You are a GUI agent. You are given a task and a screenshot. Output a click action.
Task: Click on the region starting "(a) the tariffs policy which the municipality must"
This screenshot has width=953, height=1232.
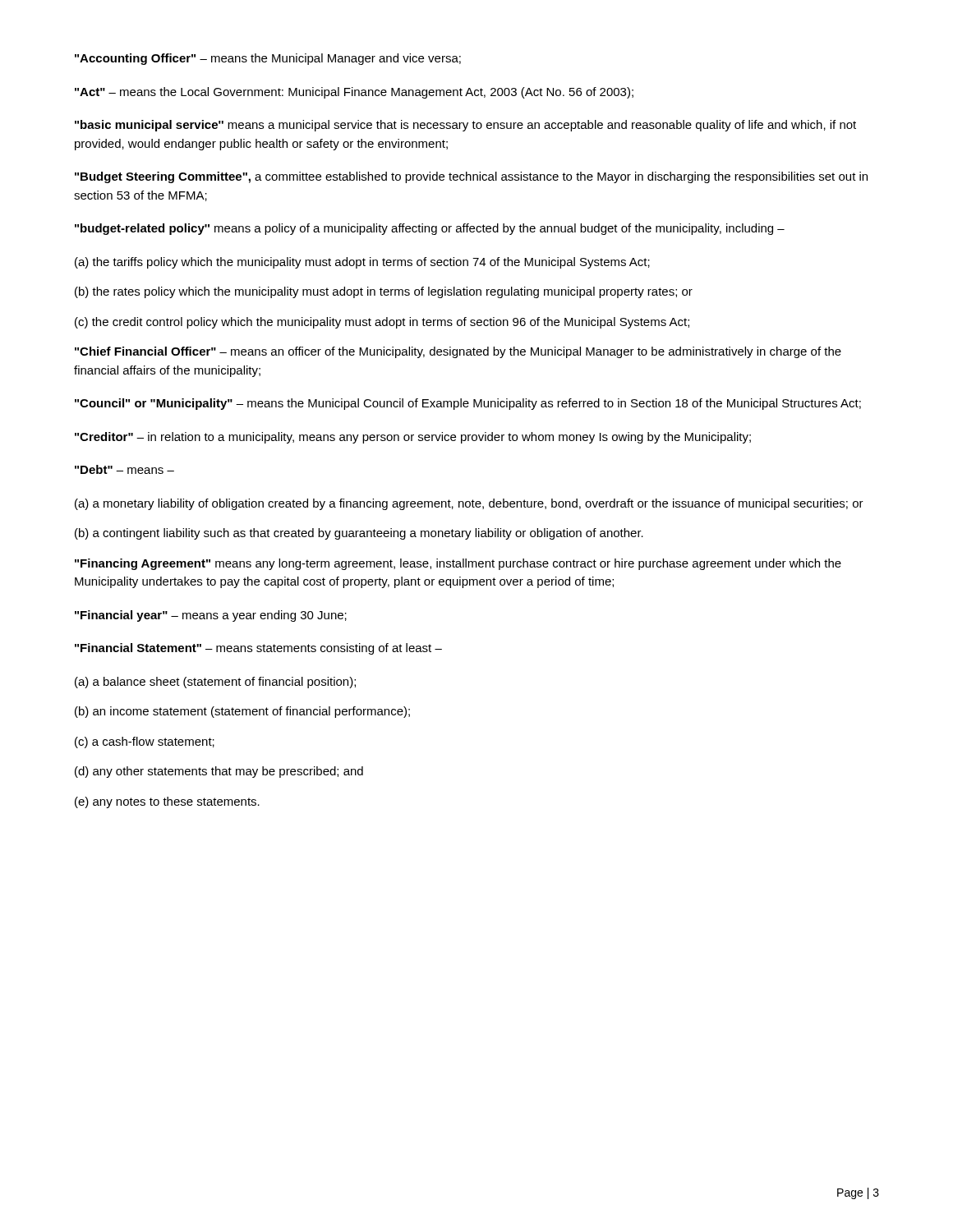click(x=362, y=261)
